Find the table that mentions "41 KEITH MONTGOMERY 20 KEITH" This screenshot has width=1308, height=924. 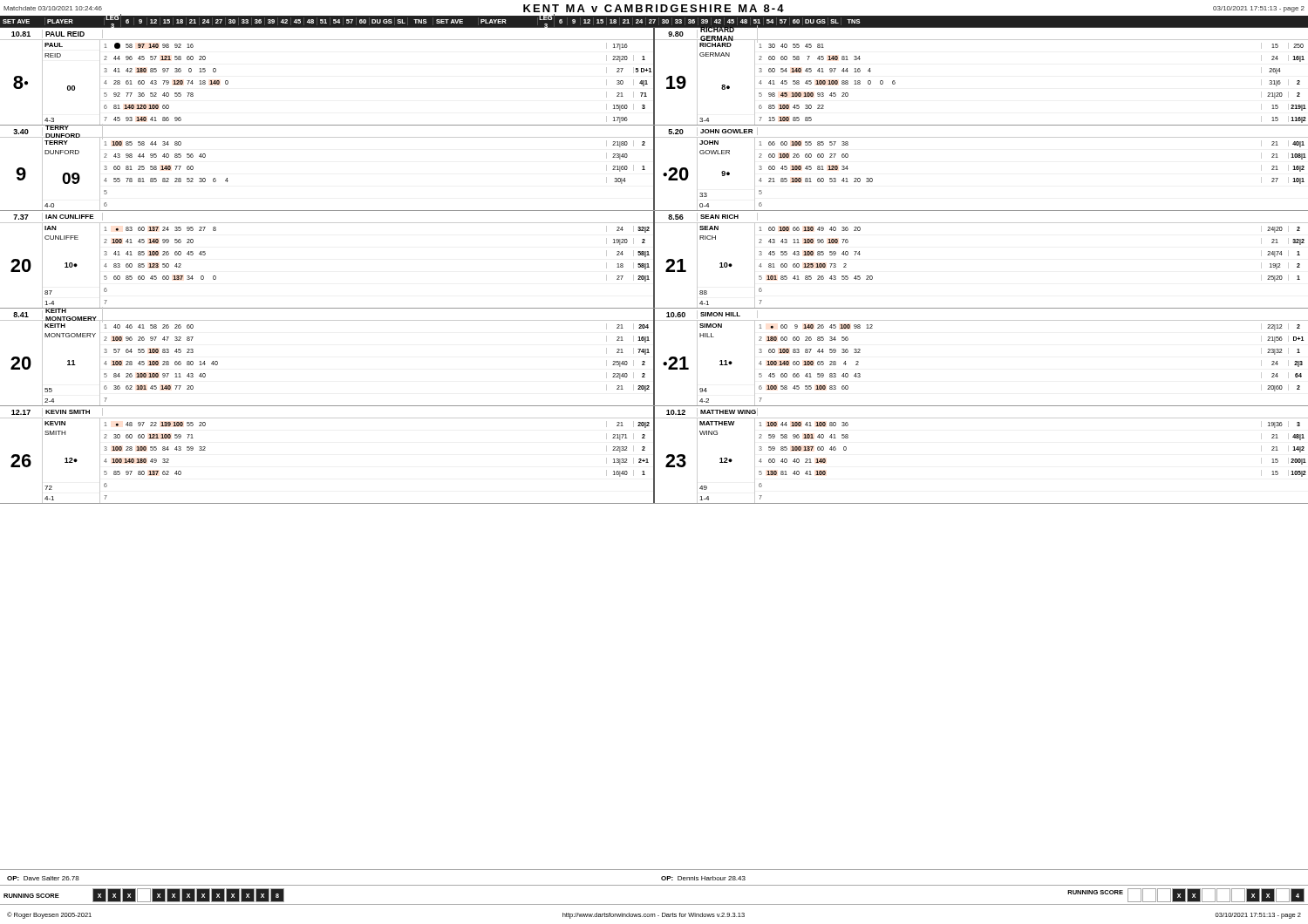coord(654,357)
